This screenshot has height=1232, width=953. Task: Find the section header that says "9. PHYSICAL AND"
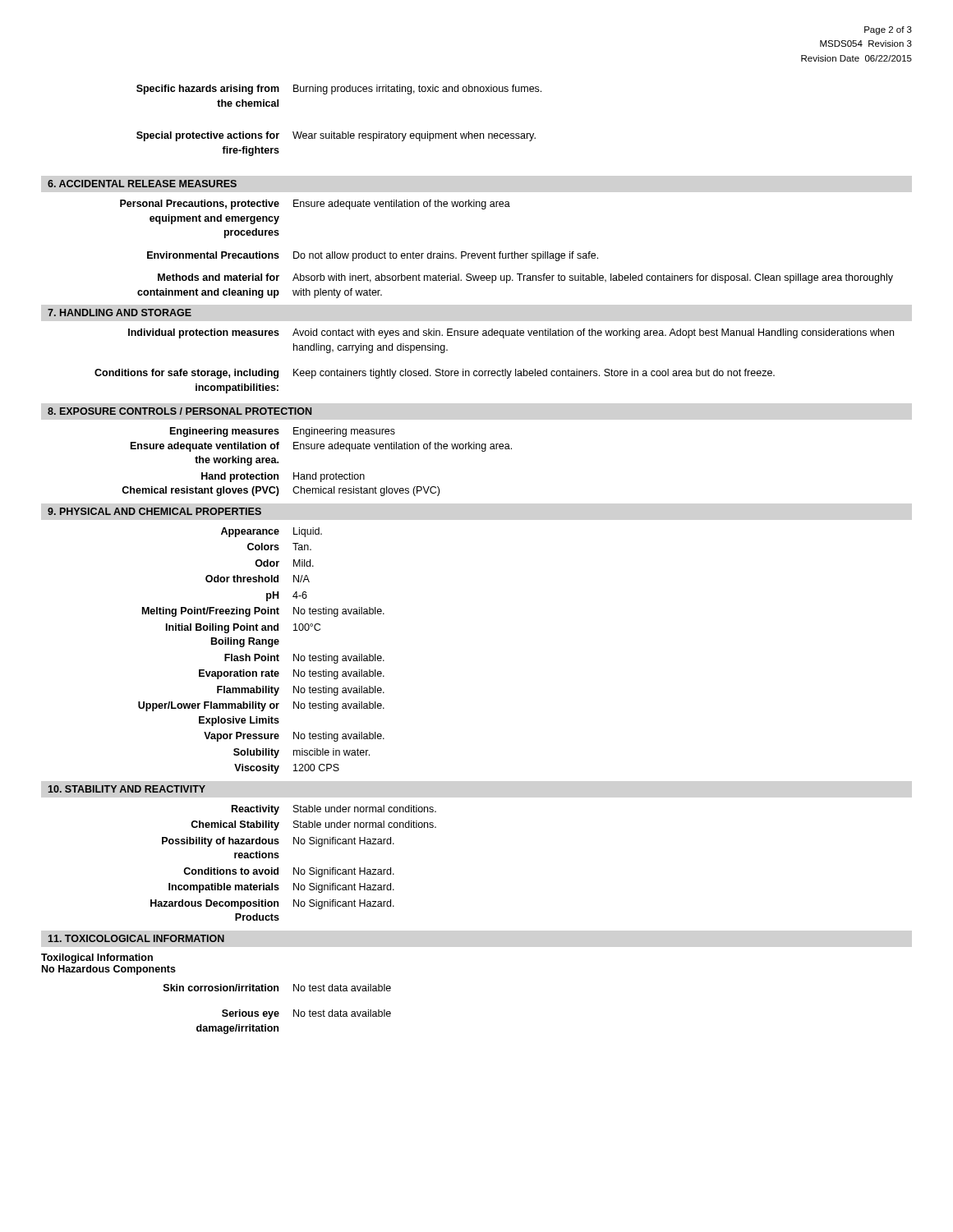[155, 511]
